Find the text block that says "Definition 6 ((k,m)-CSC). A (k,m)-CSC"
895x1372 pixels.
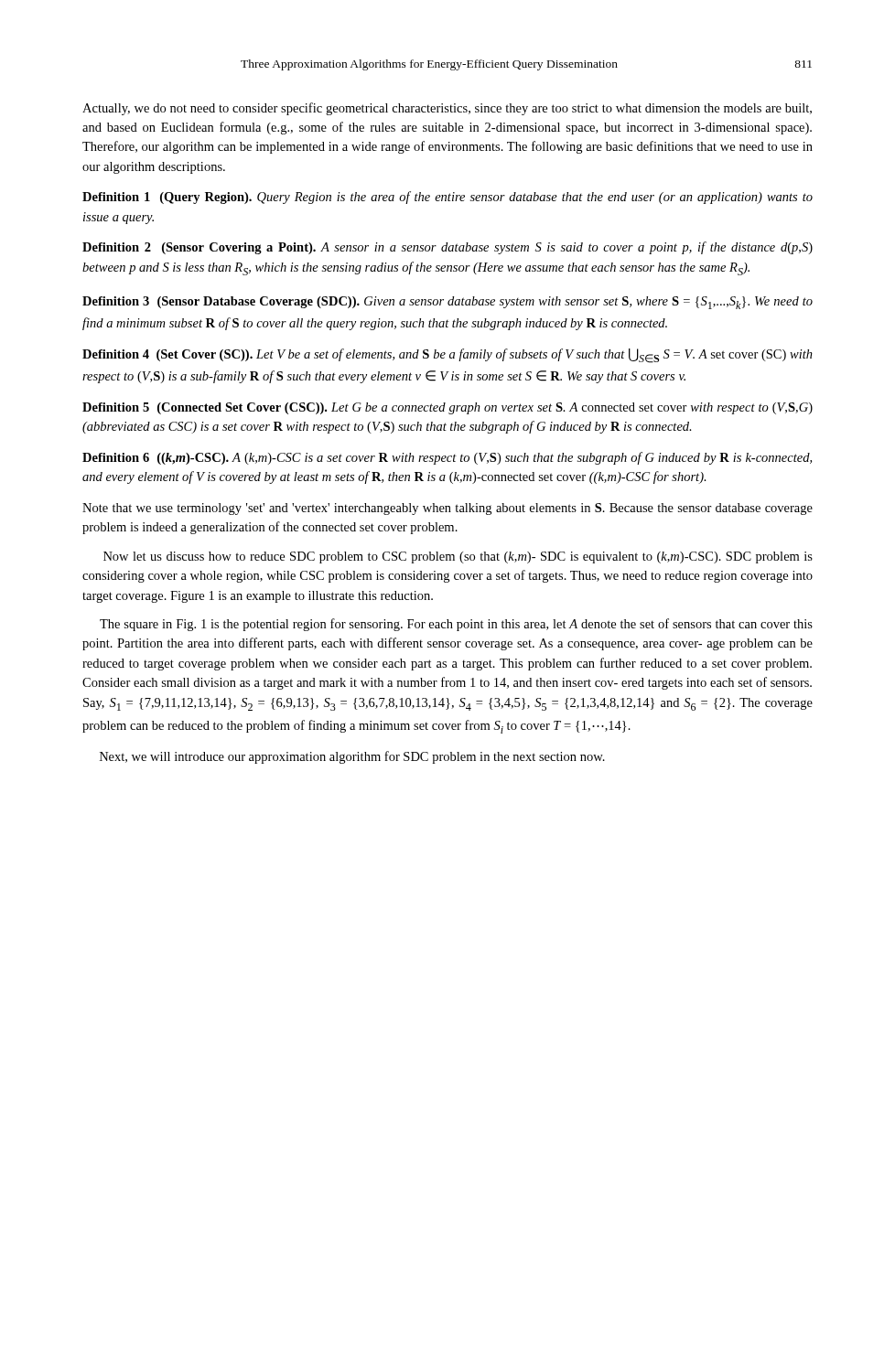(448, 467)
